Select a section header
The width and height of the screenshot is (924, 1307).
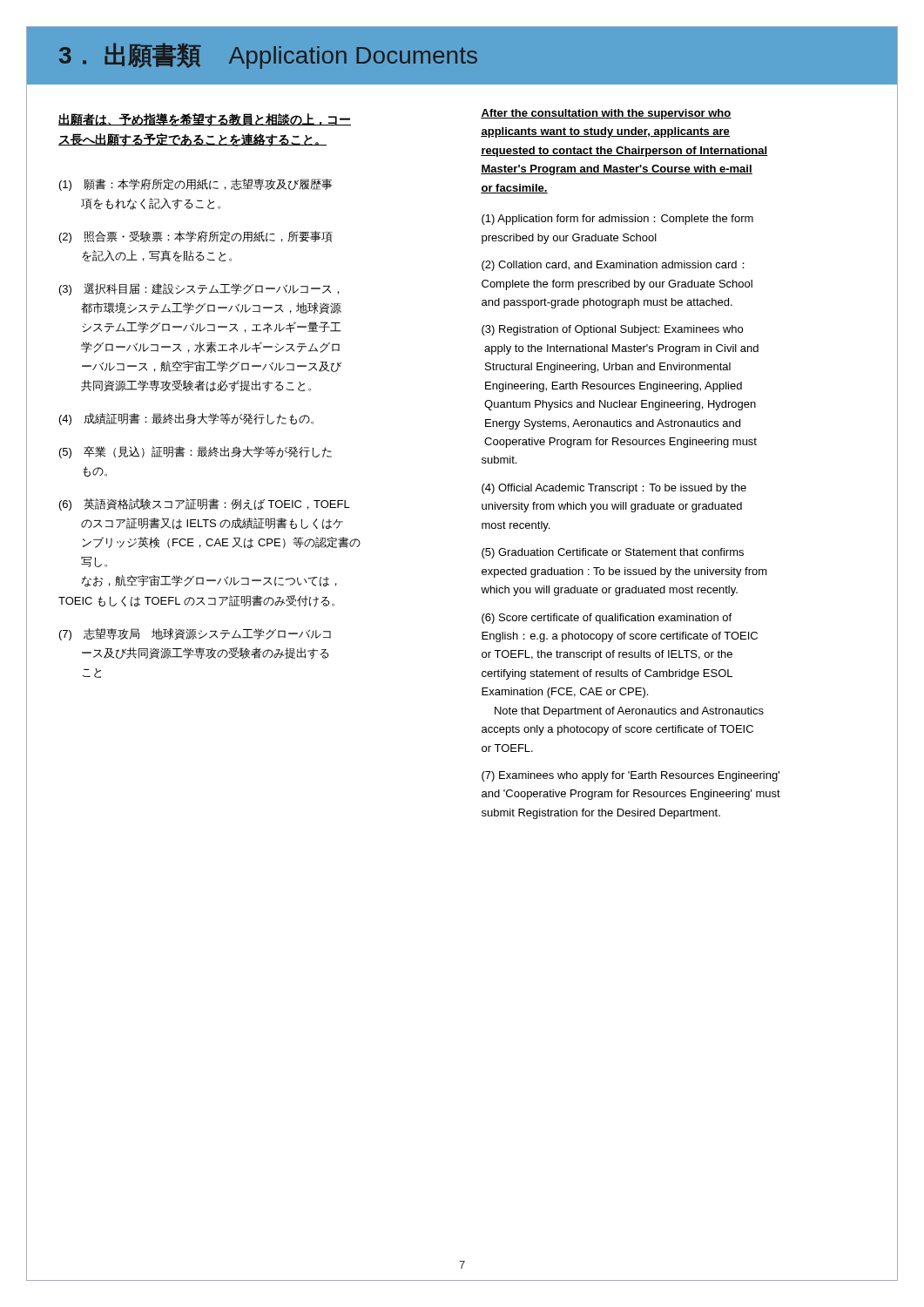tap(268, 56)
